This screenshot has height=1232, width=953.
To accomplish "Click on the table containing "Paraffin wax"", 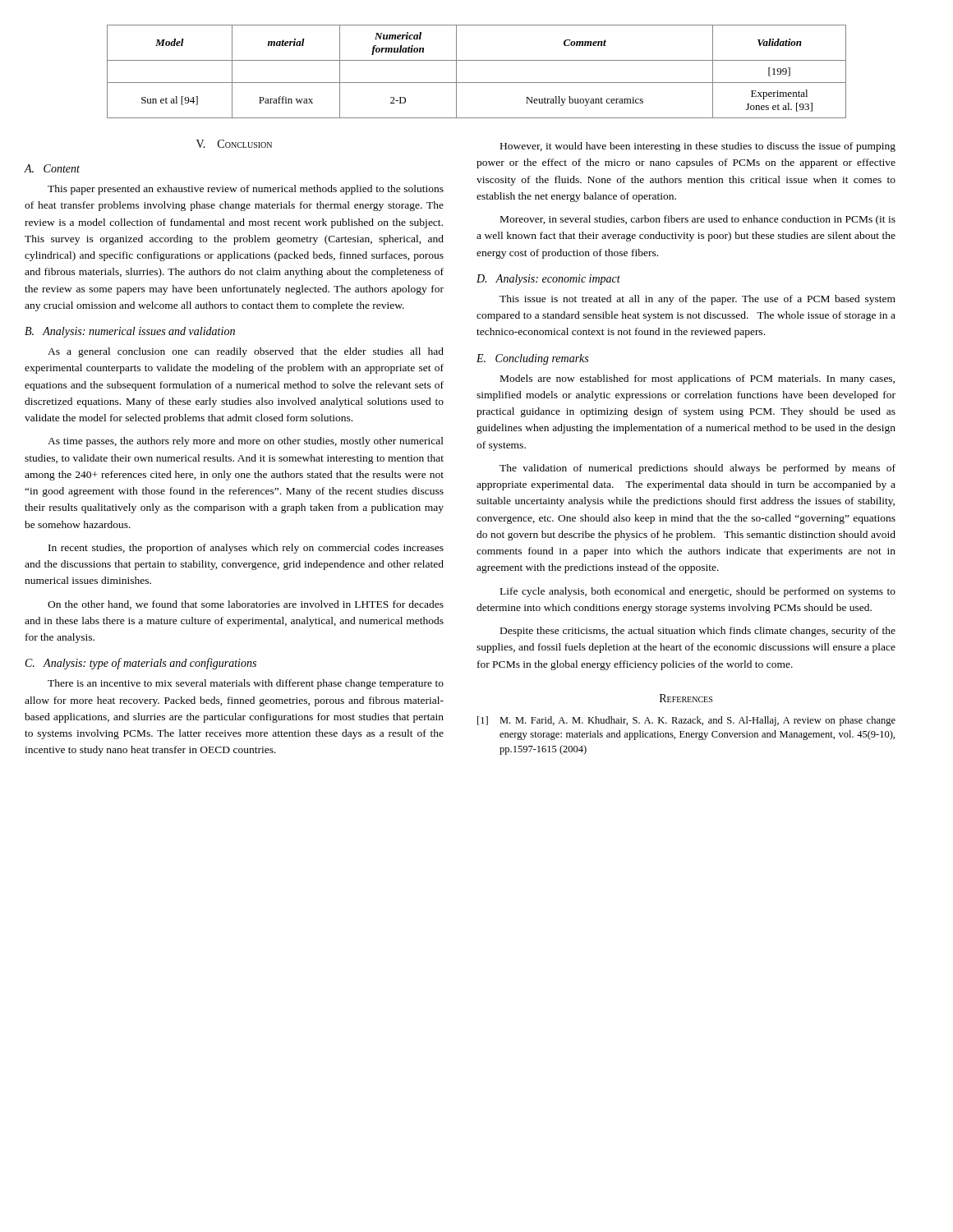I will (x=476, y=71).
